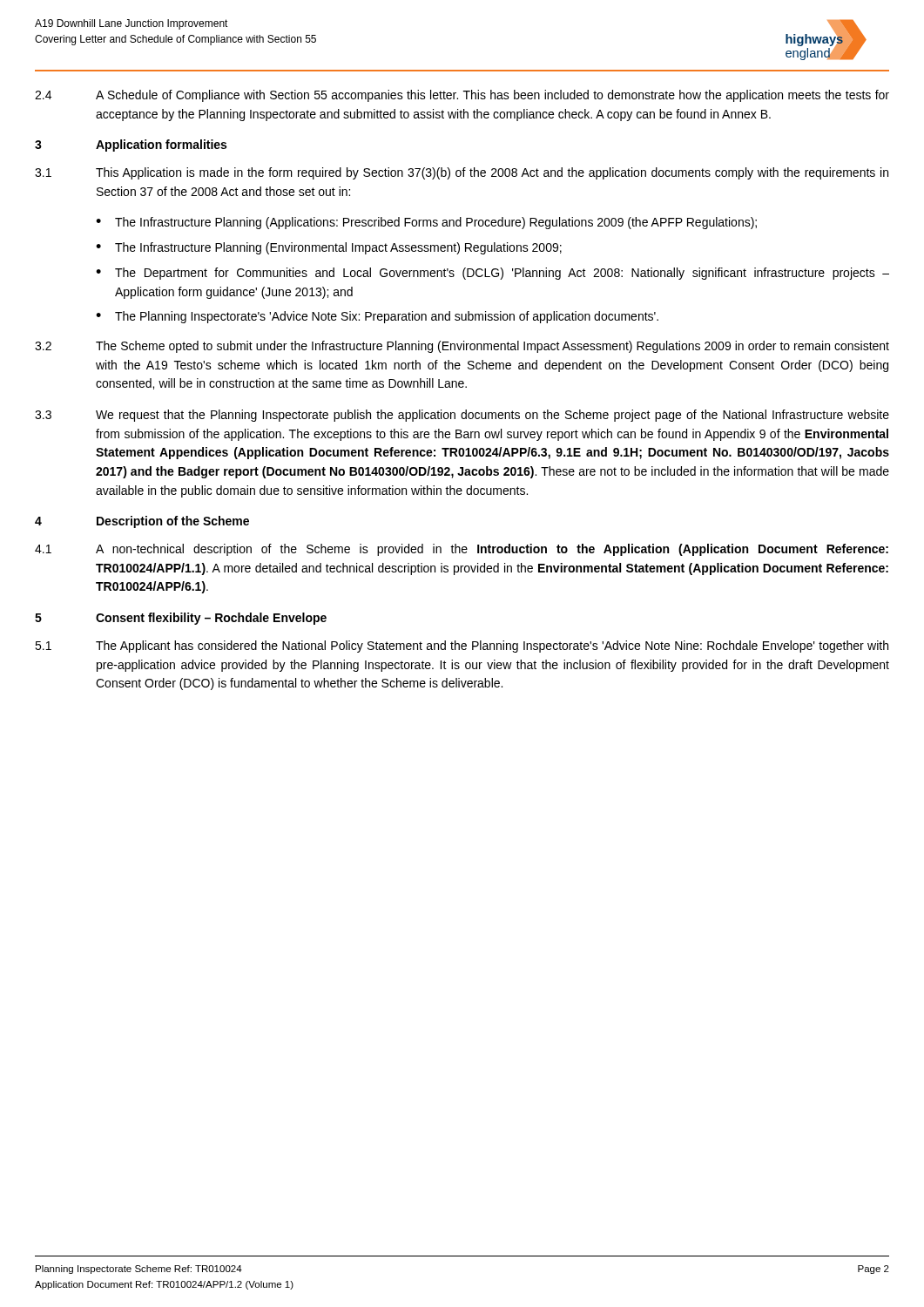Viewport: 924px width, 1307px height.
Task: Select the block starting "1 This Application"
Action: pos(462,183)
